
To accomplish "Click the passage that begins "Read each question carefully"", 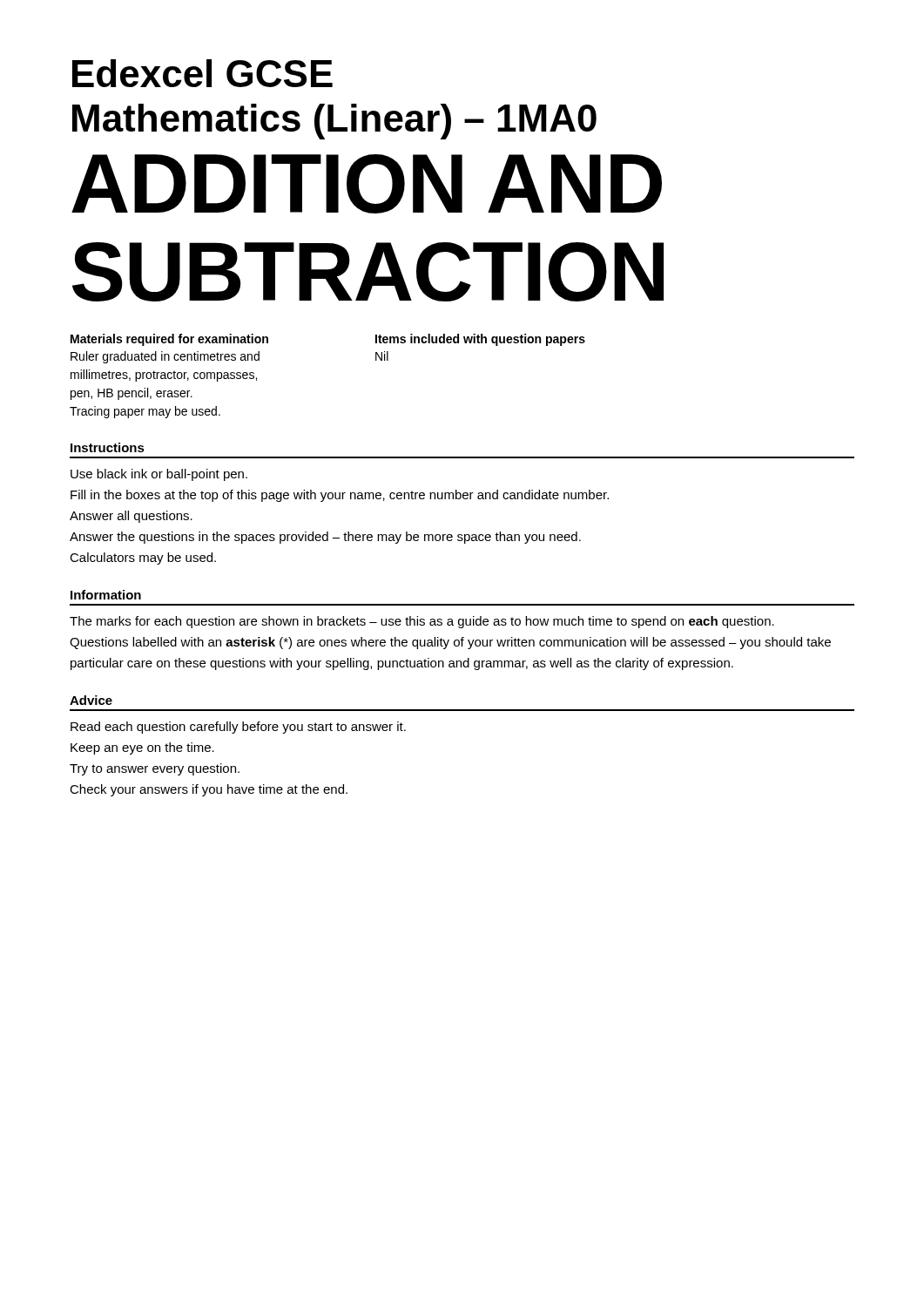I will click(x=238, y=728).
